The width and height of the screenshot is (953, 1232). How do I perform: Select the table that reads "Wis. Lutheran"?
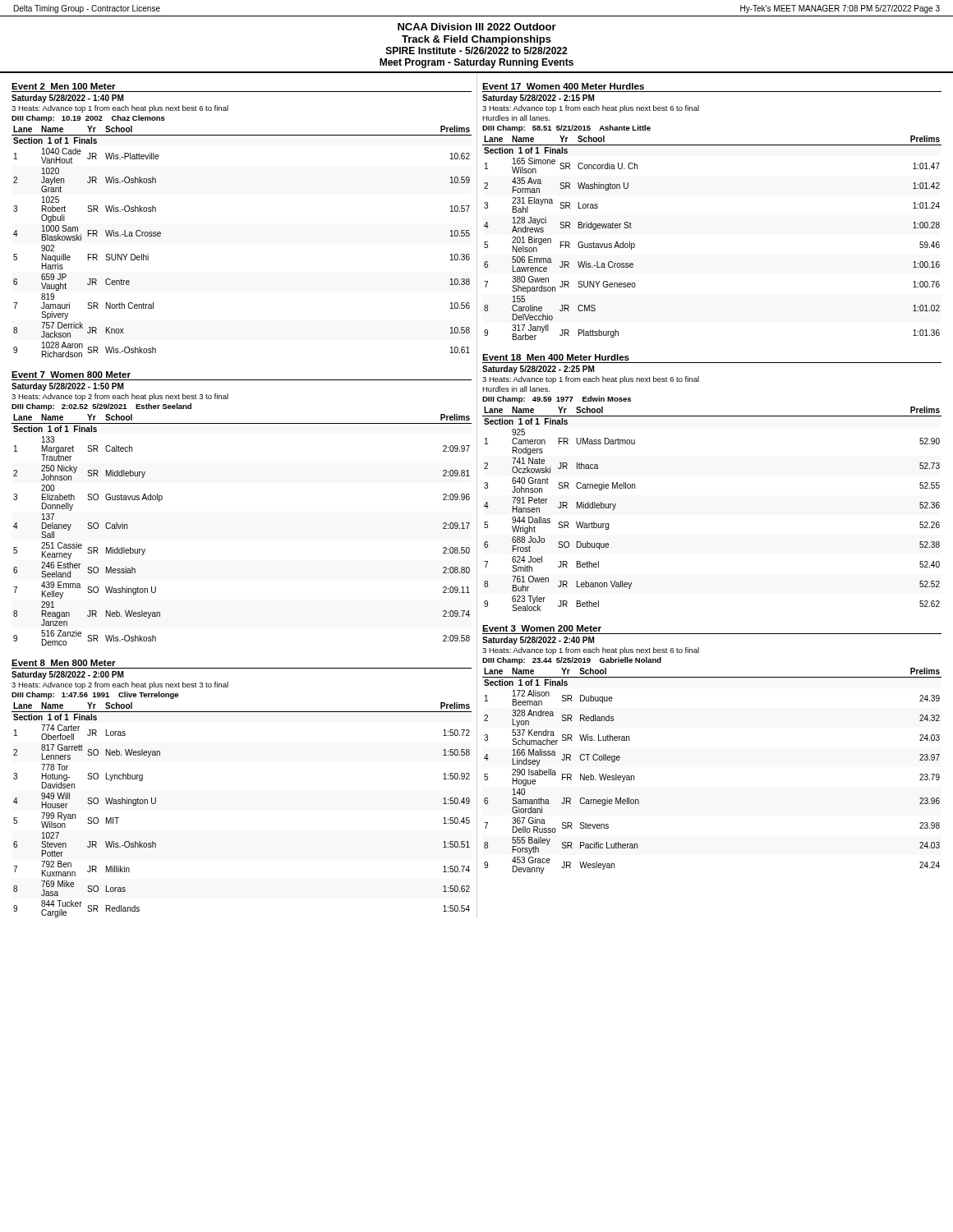[712, 770]
